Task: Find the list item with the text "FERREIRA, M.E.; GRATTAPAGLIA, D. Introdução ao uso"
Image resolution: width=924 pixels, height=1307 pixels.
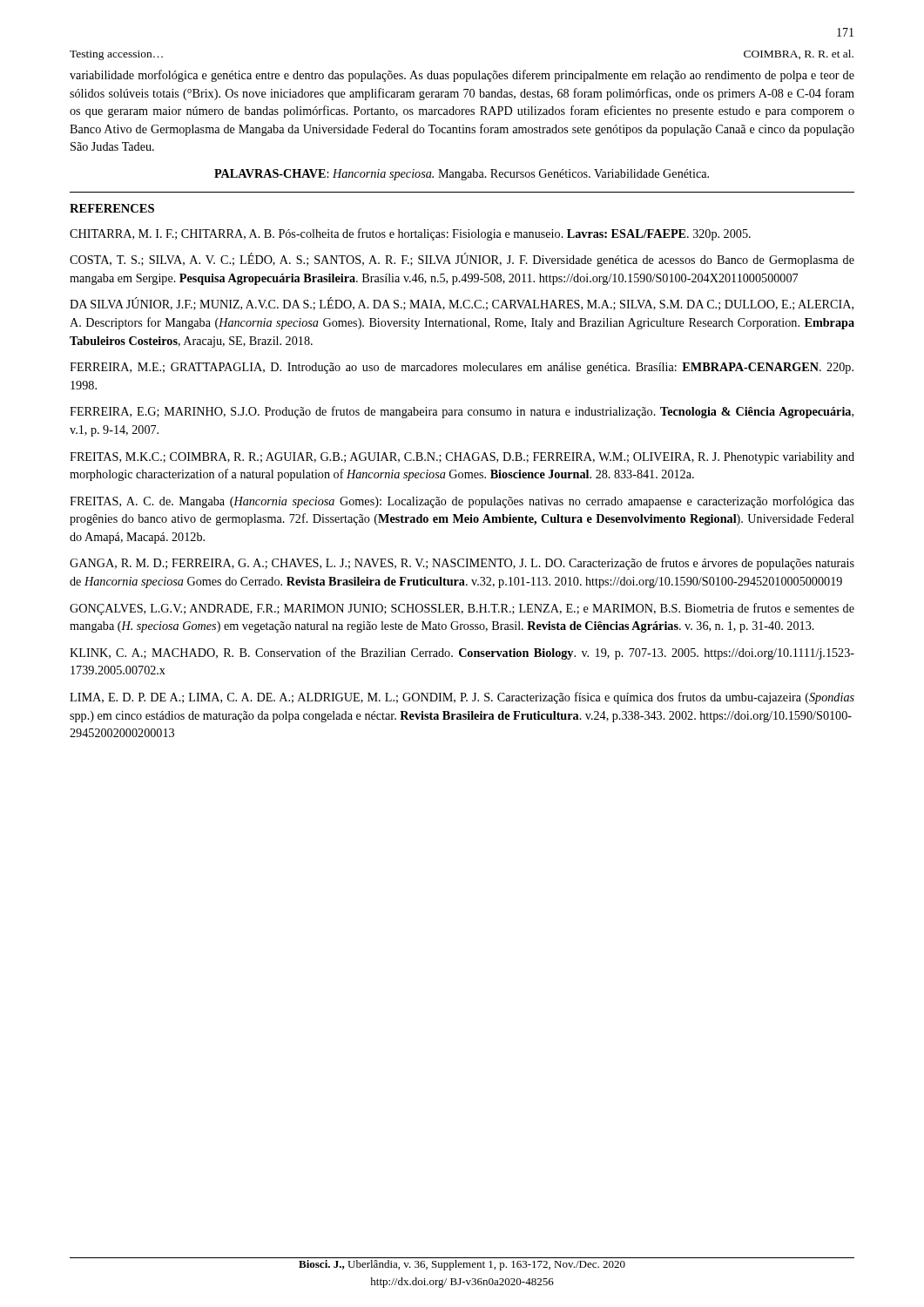Action: coord(462,376)
